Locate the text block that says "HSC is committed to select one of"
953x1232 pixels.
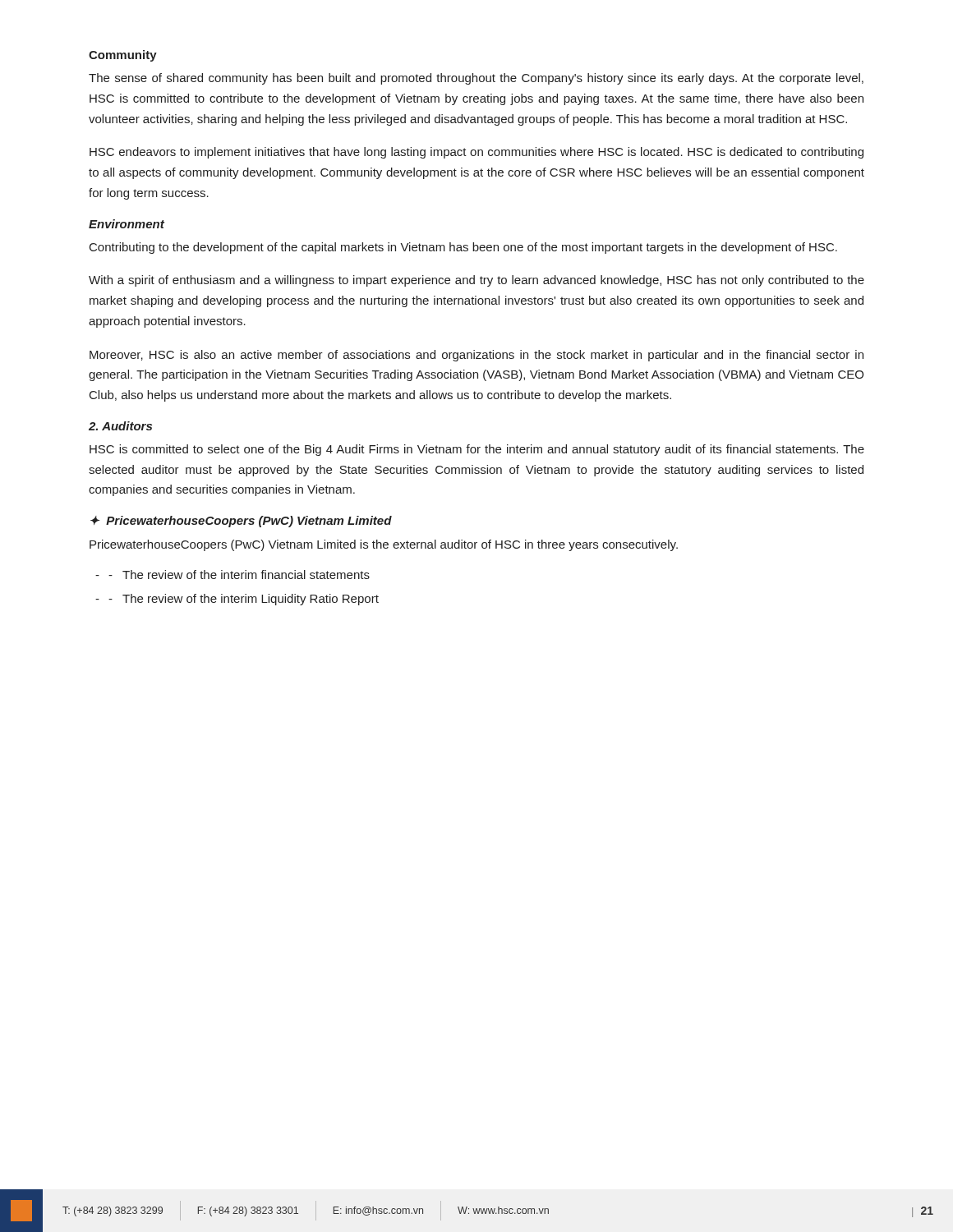tap(476, 469)
